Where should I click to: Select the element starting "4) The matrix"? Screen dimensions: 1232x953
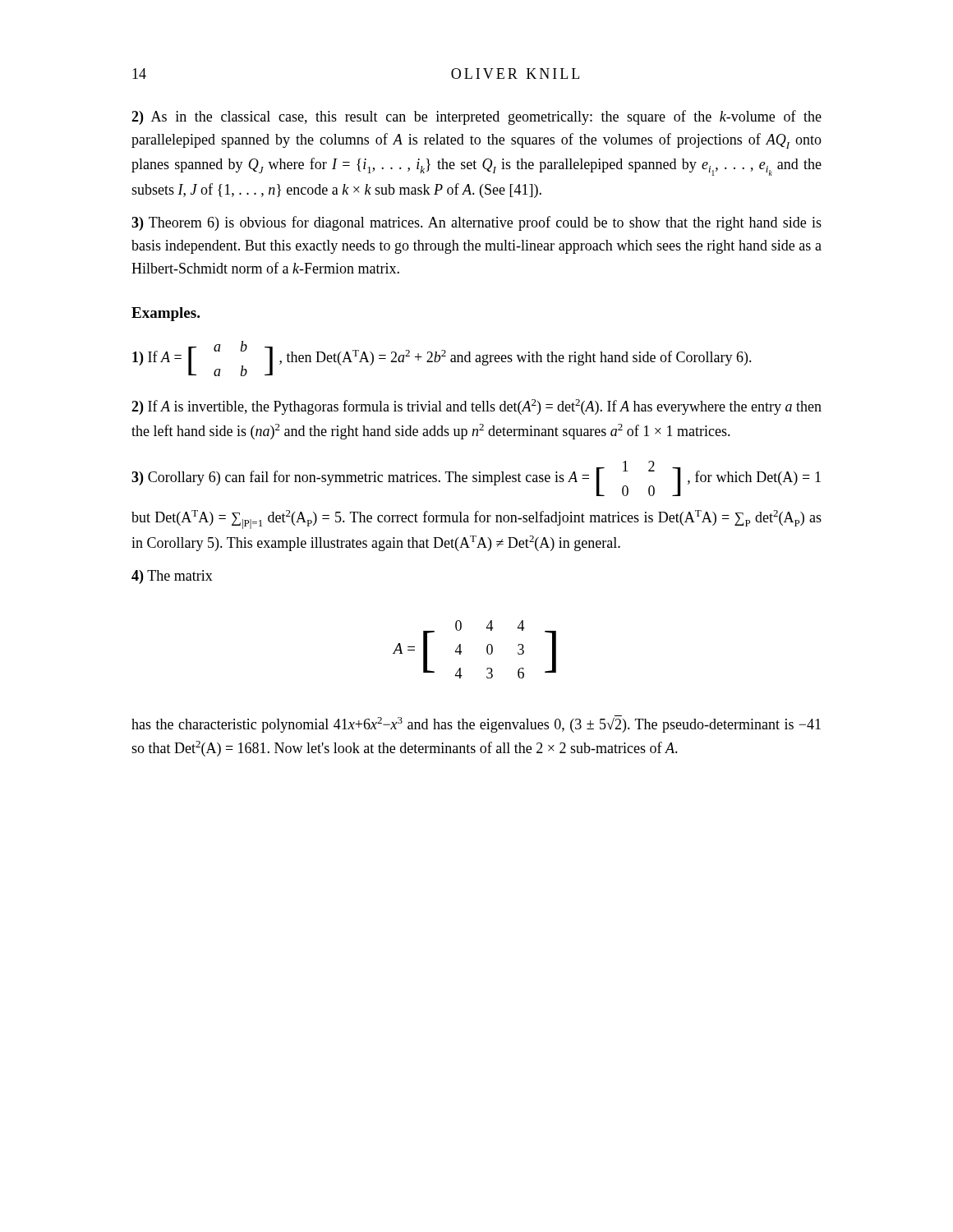172,577
